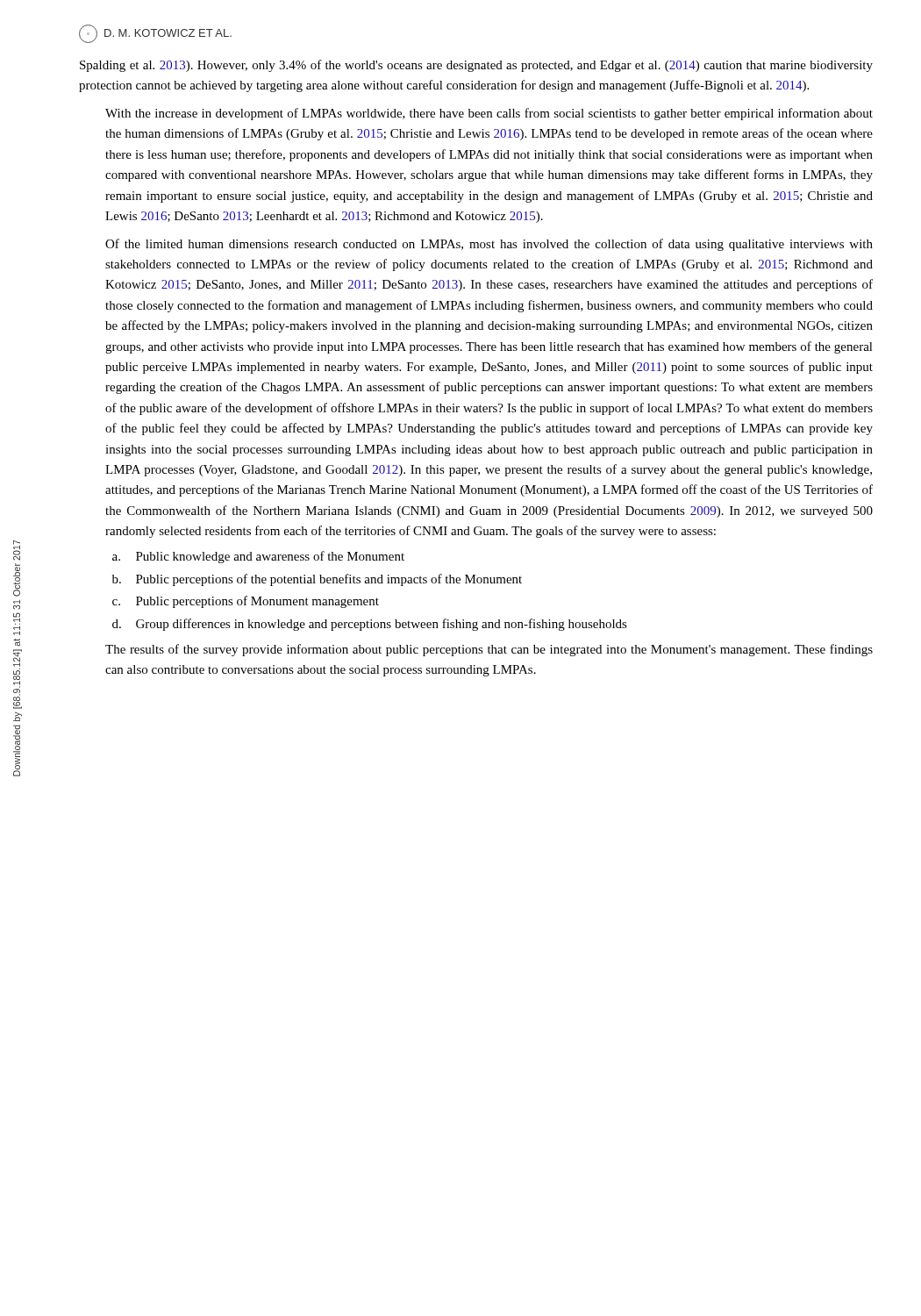The height and width of the screenshot is (1316, 921).
Task: Select the list item that says "c. Public perceptions of Monument"
Action: tap(246, 602)
